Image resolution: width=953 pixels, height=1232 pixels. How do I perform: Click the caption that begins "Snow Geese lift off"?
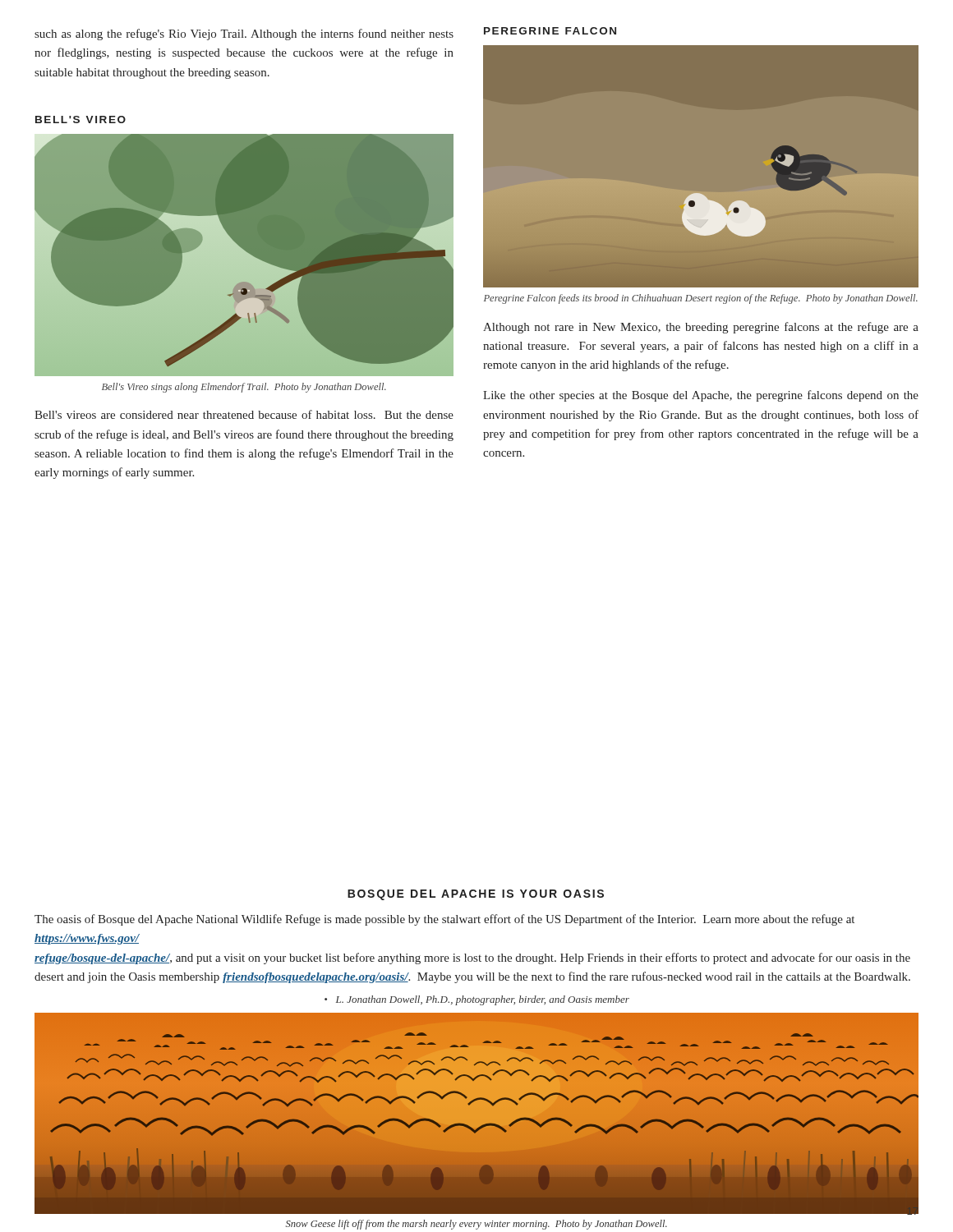pyautogui.click(x=476, y=1224)
